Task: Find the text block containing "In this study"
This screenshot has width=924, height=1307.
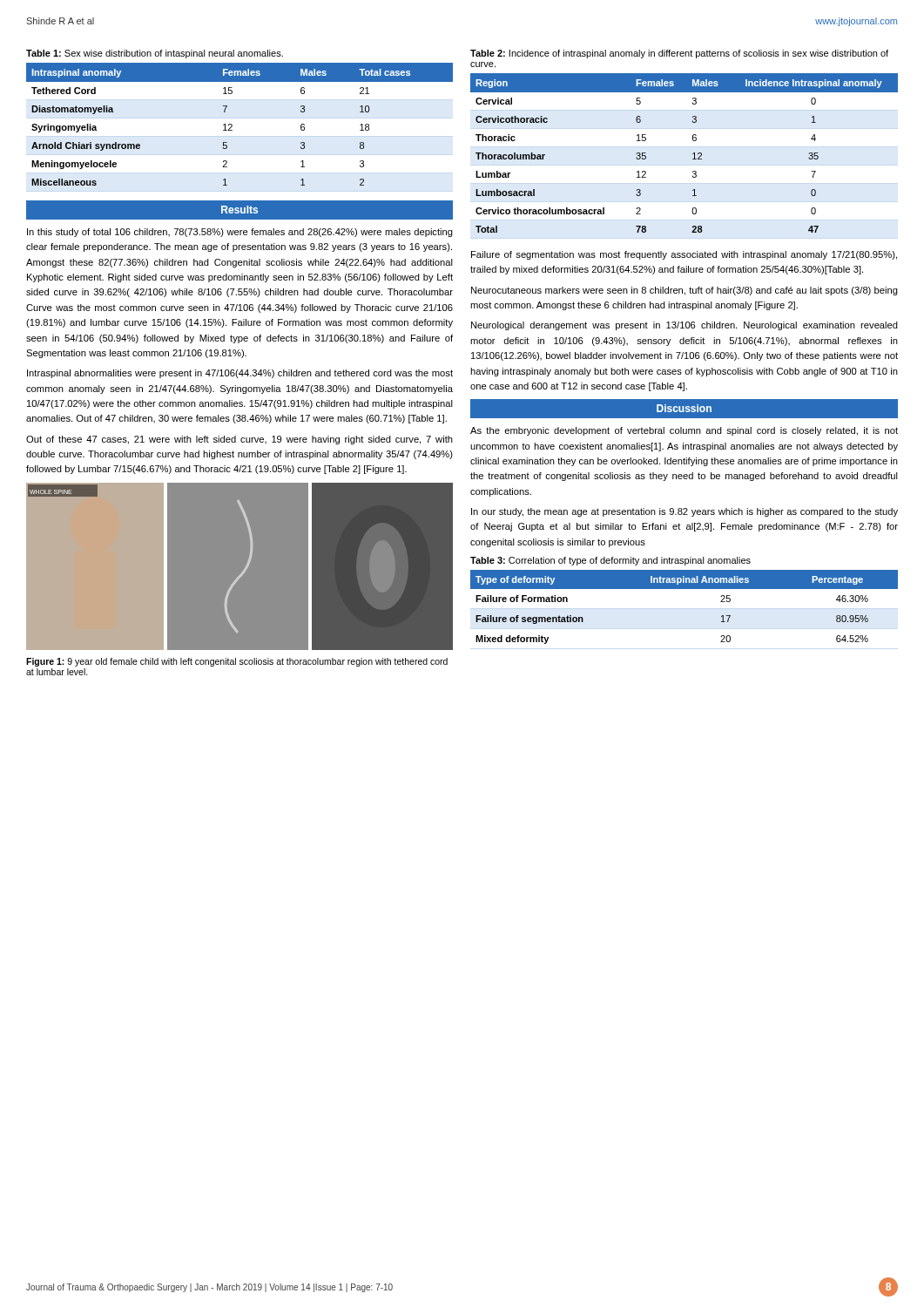Action: (x=240, y=292)
